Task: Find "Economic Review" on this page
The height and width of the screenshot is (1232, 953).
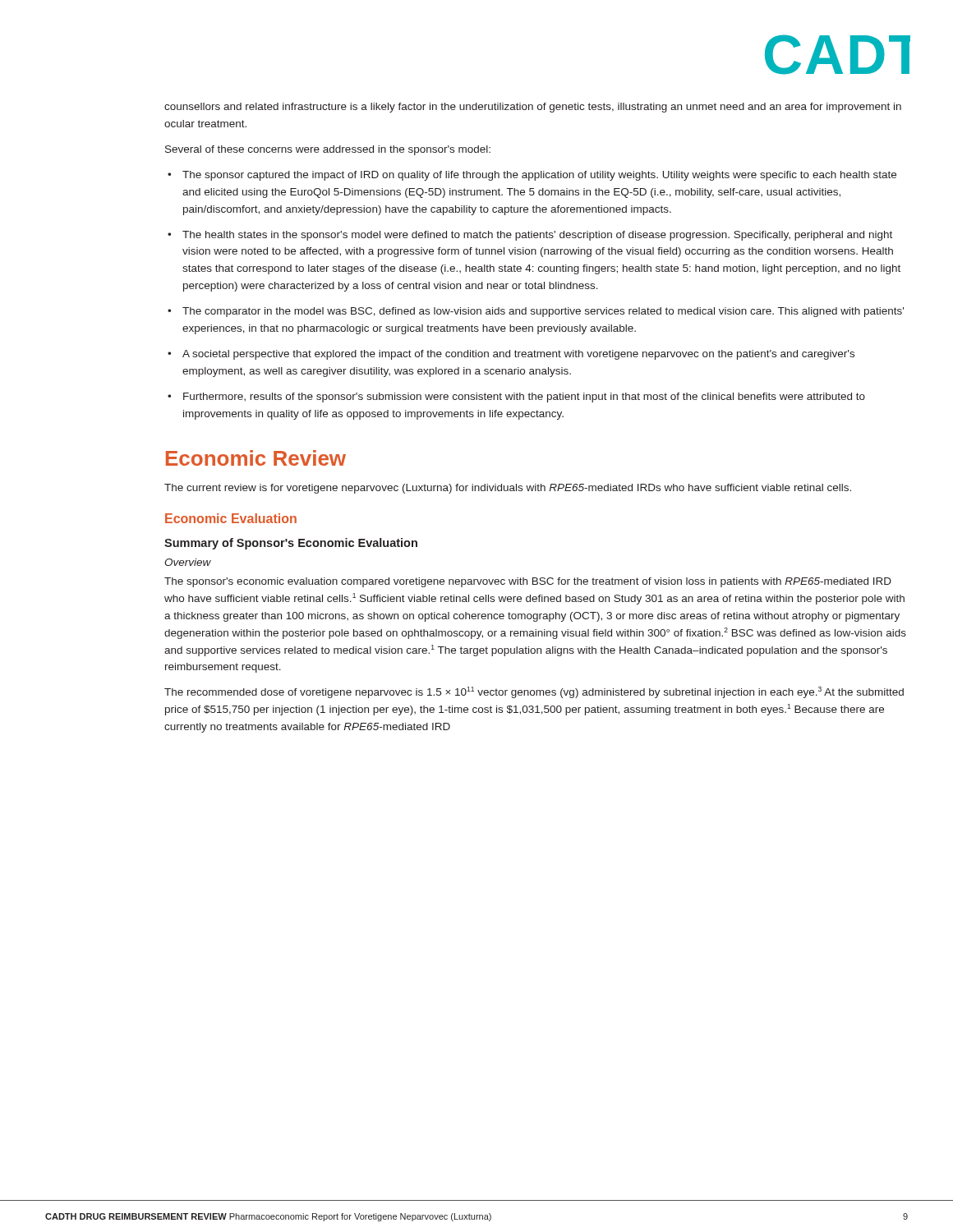Action: coord(255,458)
